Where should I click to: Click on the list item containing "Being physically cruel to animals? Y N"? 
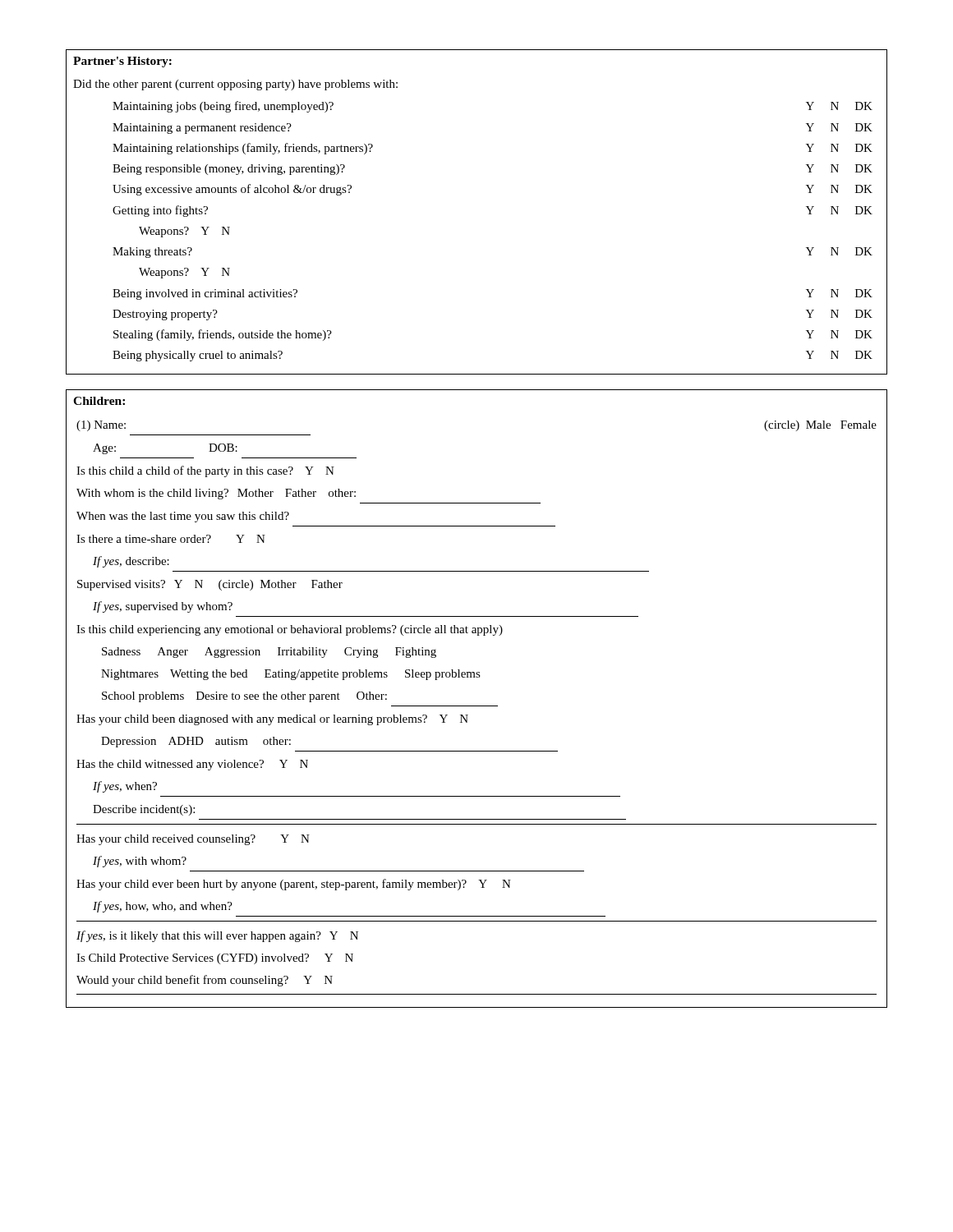(200, 356)
